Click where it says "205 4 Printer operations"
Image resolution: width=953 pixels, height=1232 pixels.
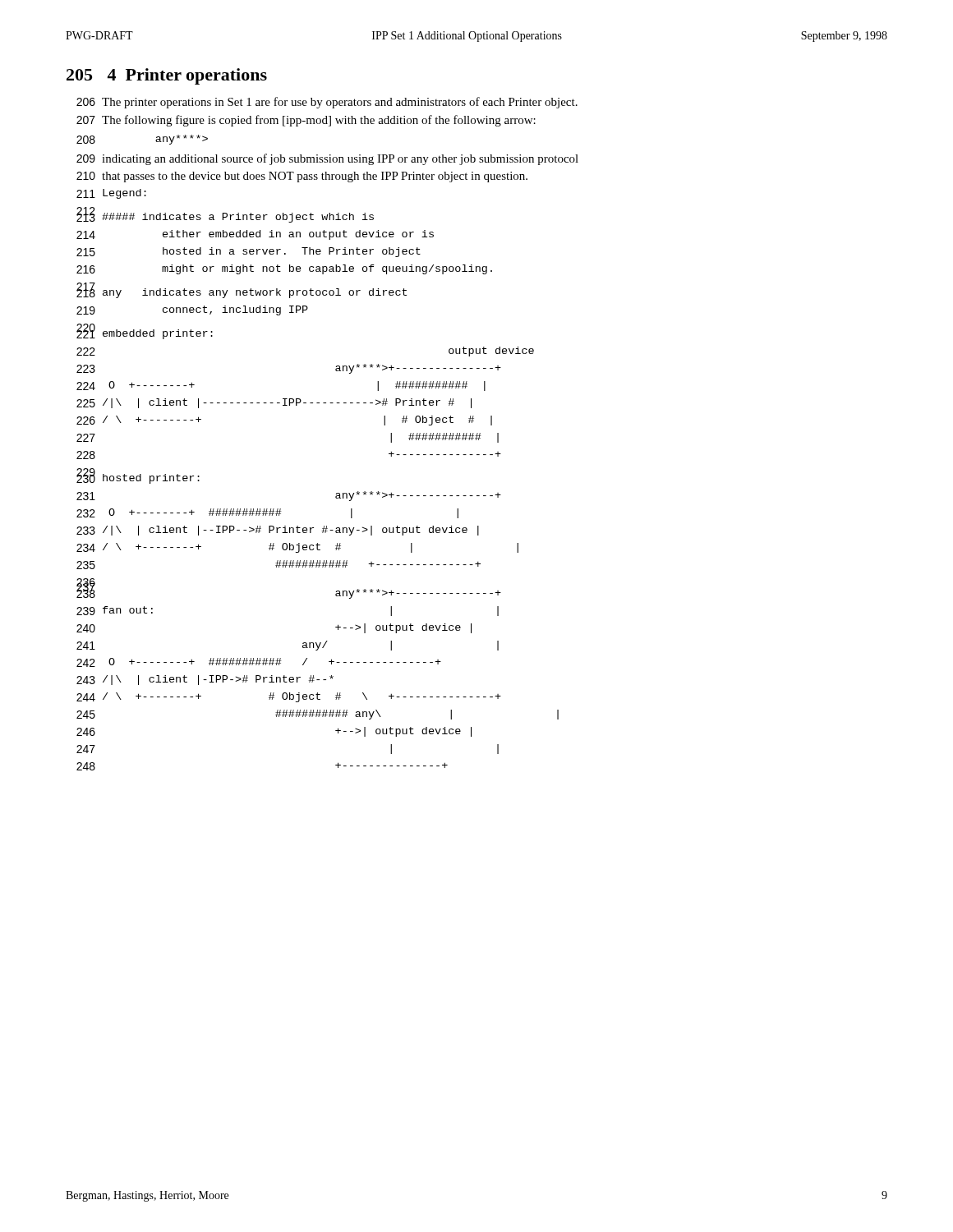(x=166, y=74)
